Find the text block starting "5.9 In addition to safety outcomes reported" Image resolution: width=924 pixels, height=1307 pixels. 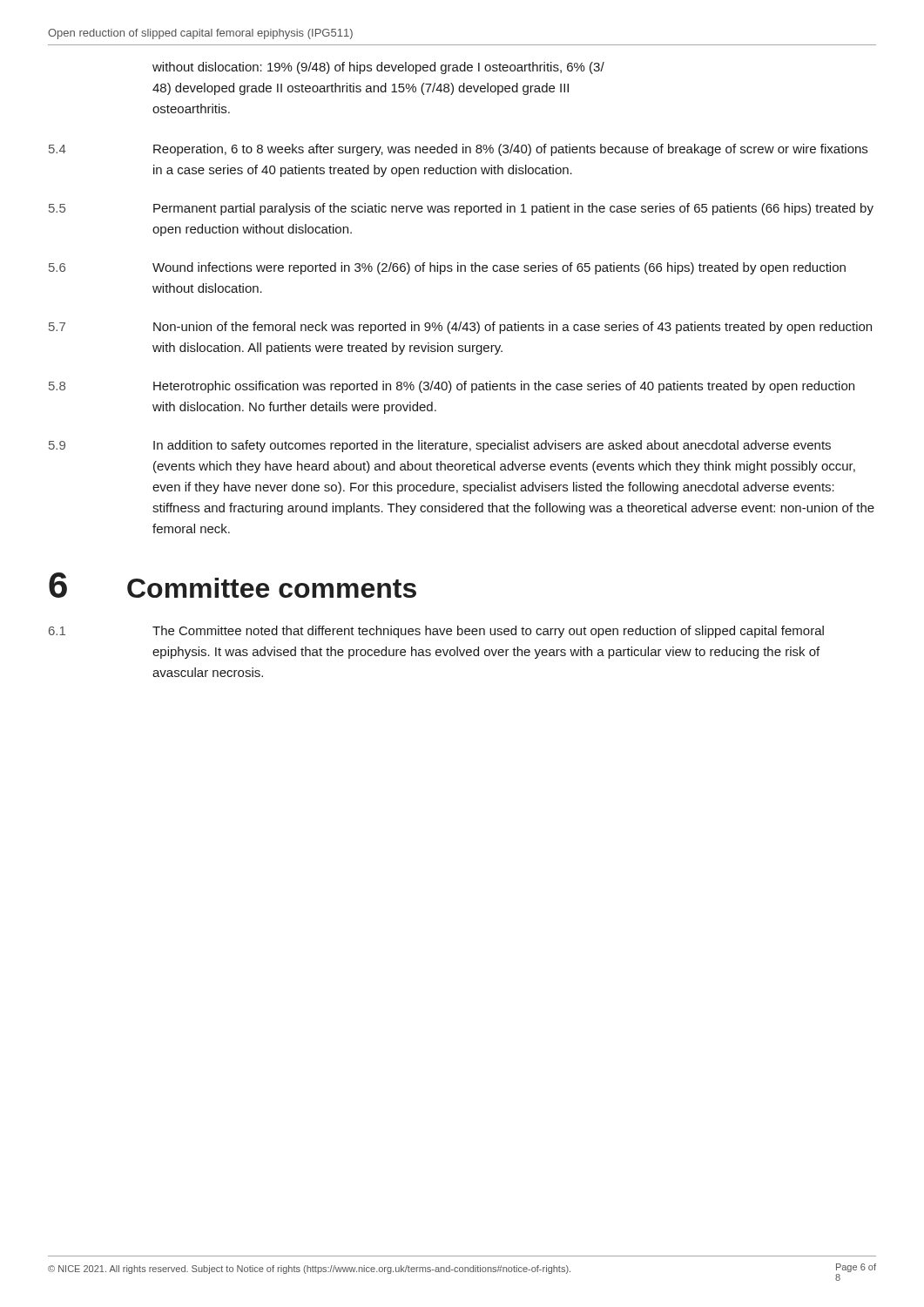coord(462,487)
